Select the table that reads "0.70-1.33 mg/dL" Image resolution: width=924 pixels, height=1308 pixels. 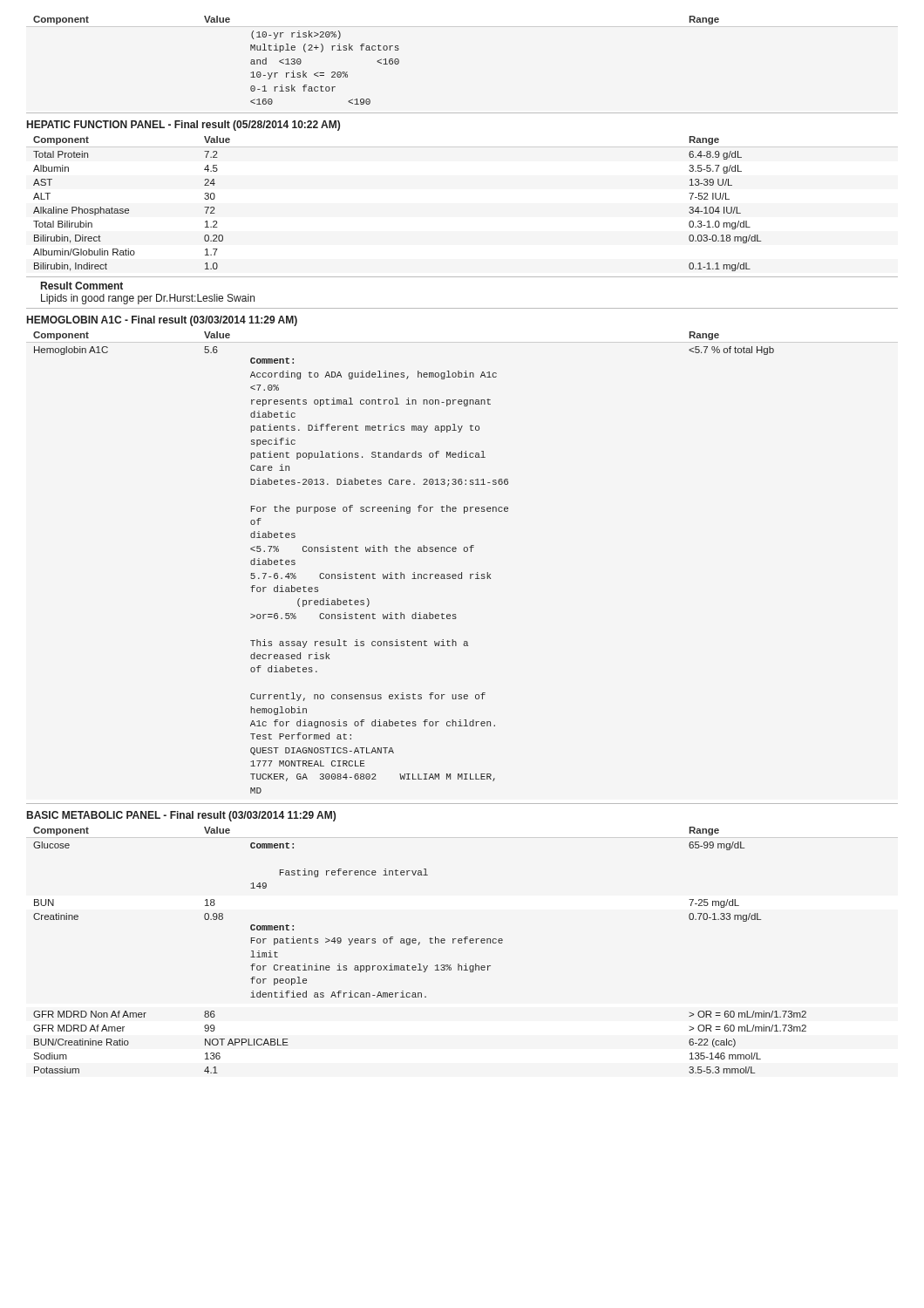click(462, 950)
